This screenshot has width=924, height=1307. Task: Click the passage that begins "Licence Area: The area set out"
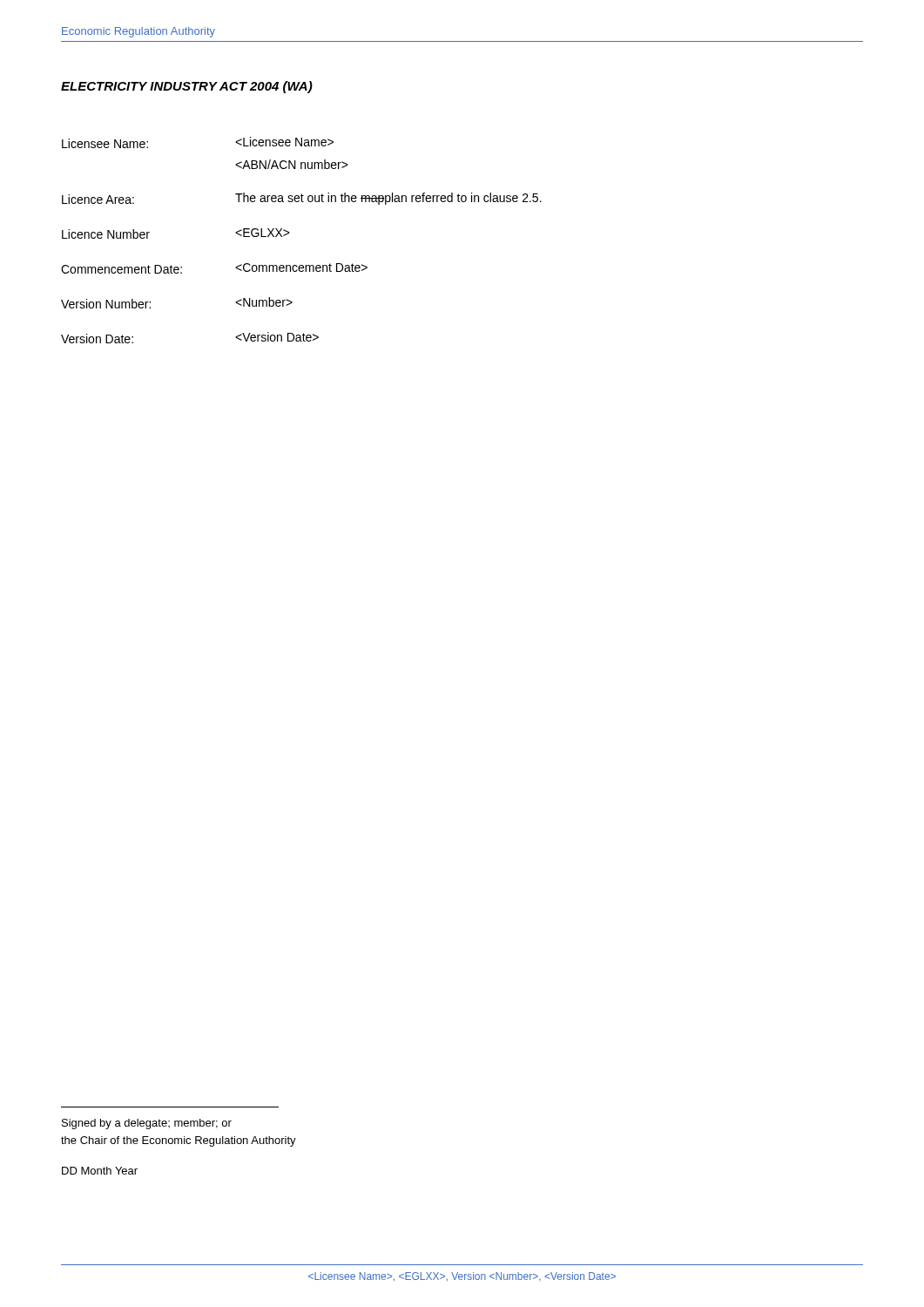[302, 199]
